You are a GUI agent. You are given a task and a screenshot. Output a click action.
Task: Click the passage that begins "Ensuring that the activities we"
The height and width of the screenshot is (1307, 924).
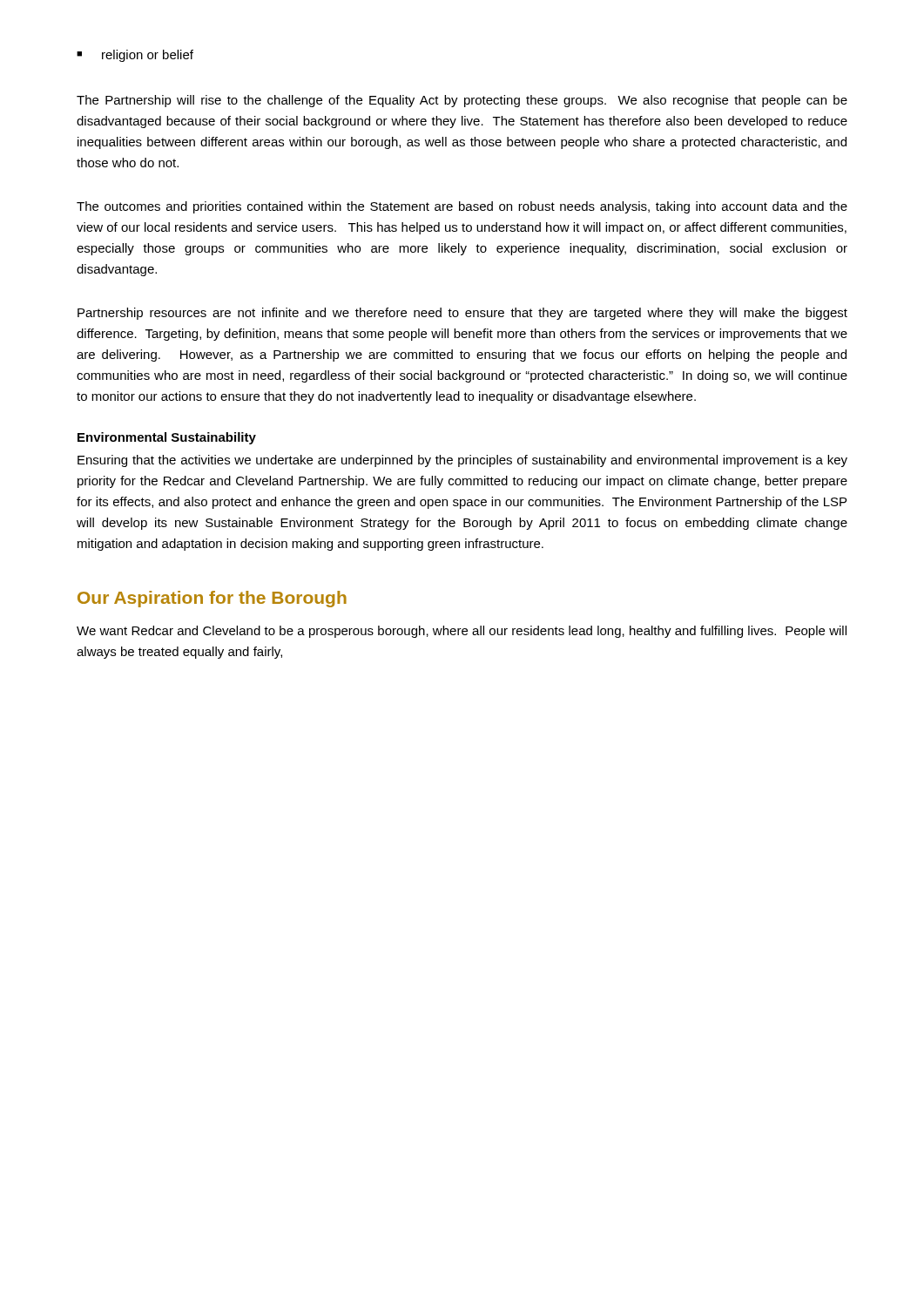coord(462,501)
